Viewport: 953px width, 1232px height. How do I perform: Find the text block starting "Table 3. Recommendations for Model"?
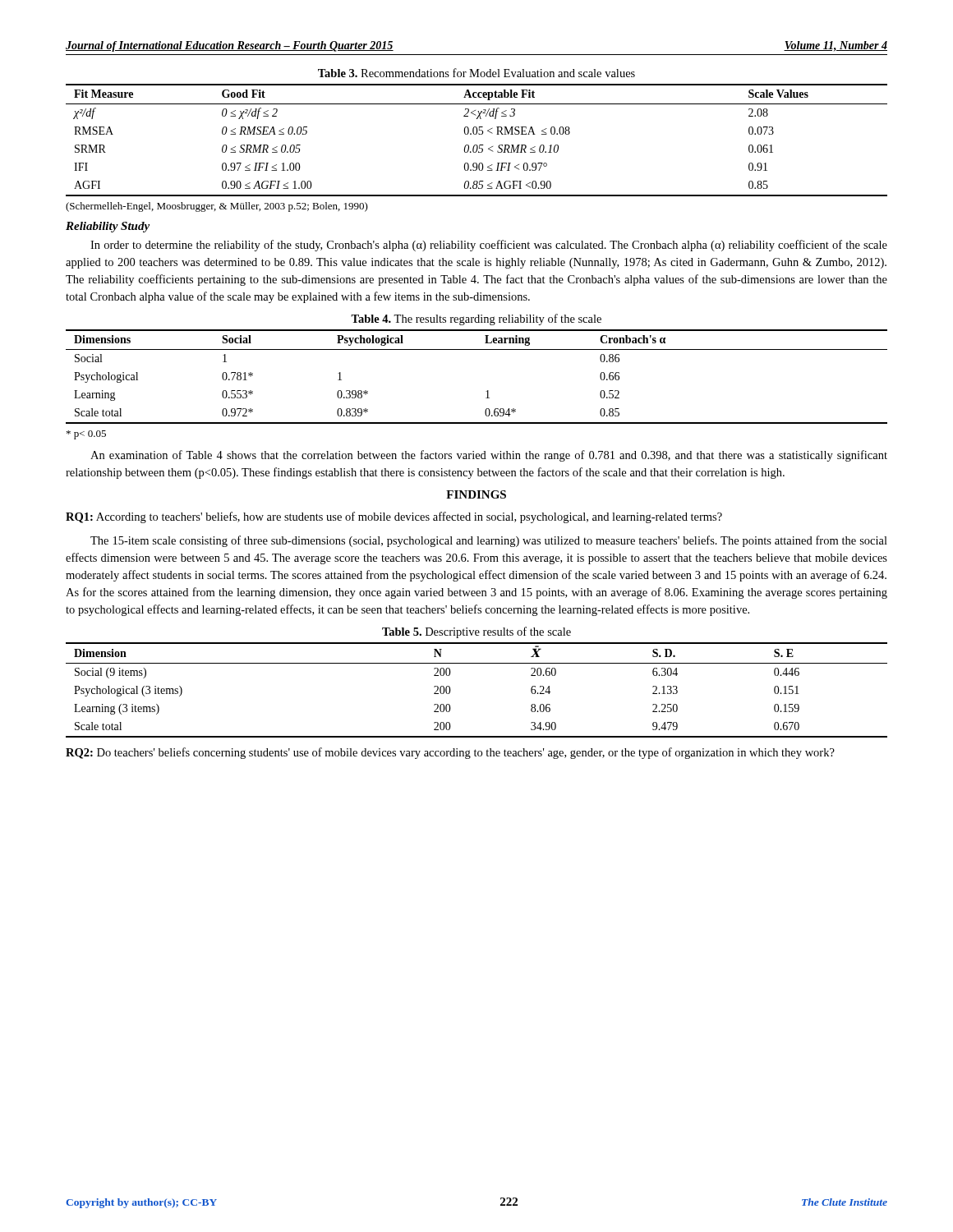tap(476, 73)
